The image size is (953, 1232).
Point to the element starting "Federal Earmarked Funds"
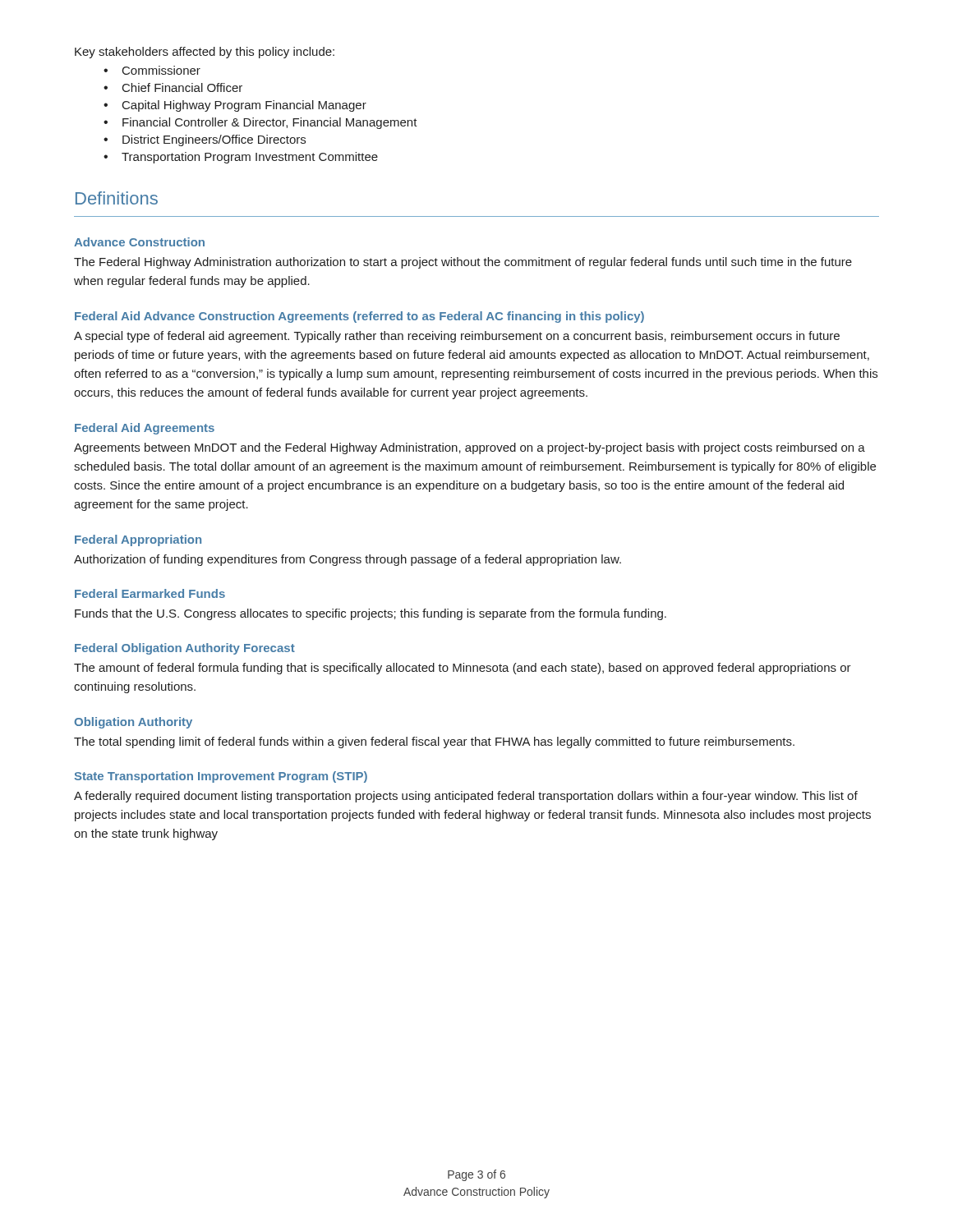(x=150, y=593)
